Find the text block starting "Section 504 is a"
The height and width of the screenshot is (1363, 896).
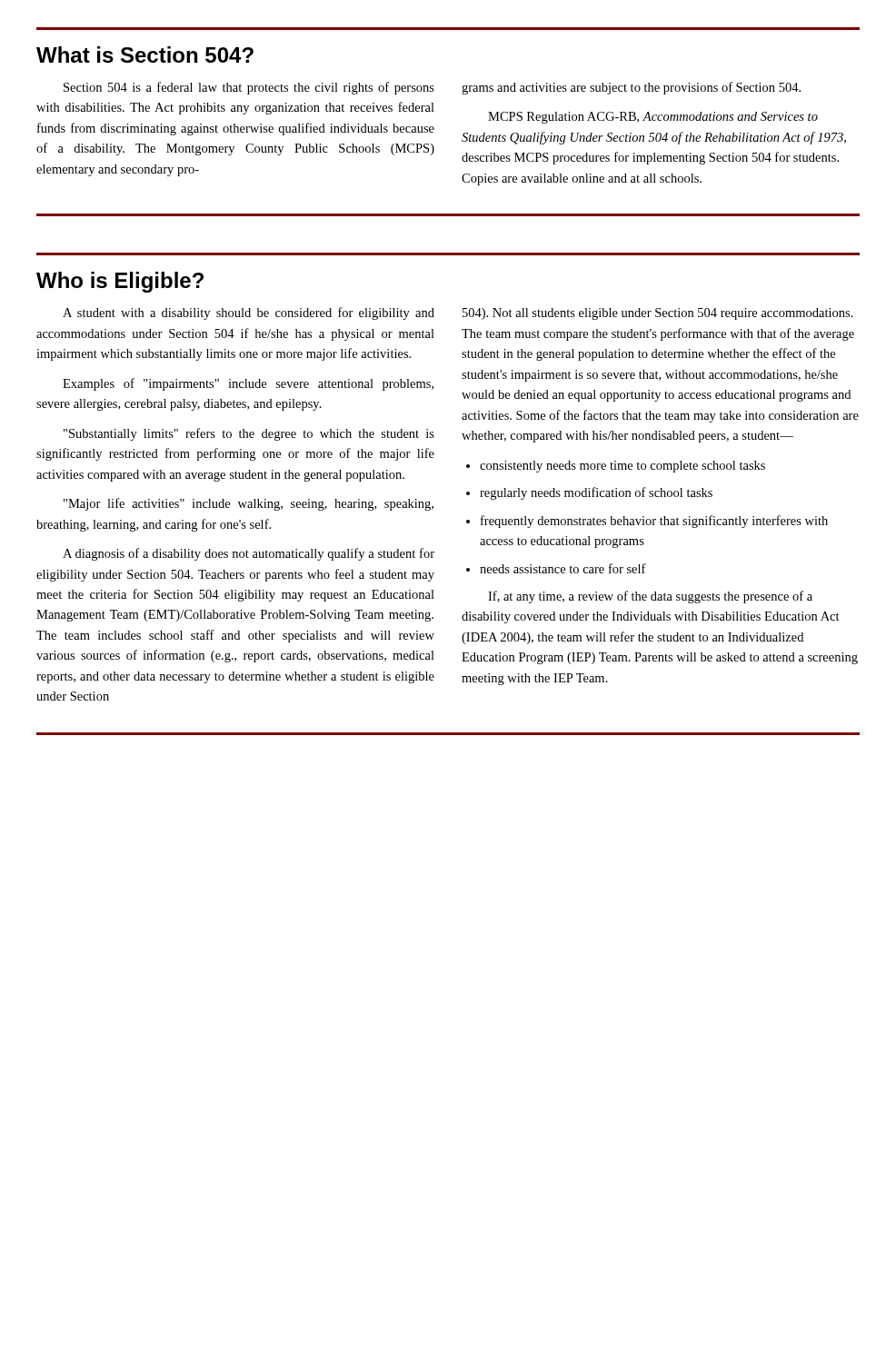tap(235, 128)
